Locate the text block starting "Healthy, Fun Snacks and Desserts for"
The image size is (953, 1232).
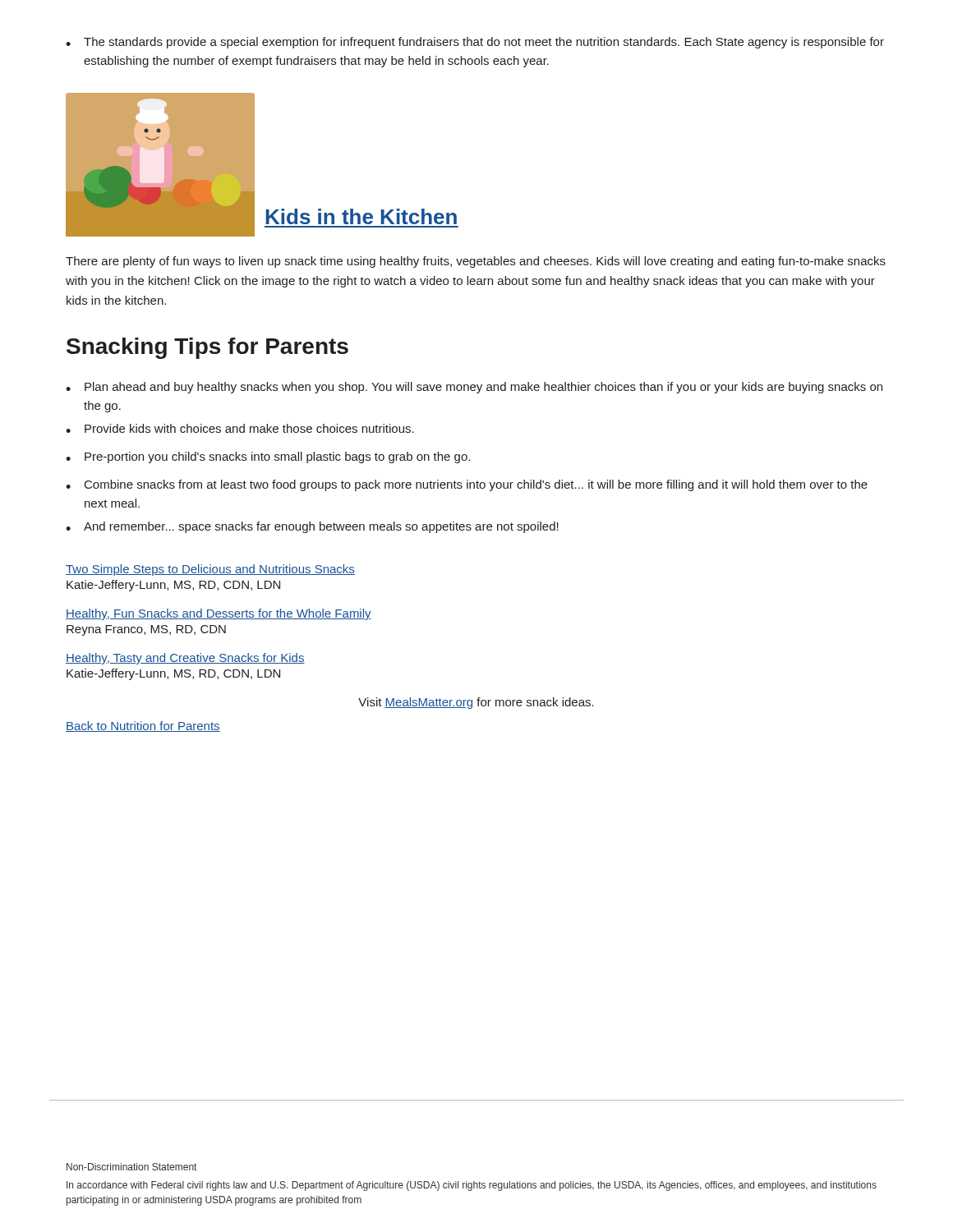219,614
